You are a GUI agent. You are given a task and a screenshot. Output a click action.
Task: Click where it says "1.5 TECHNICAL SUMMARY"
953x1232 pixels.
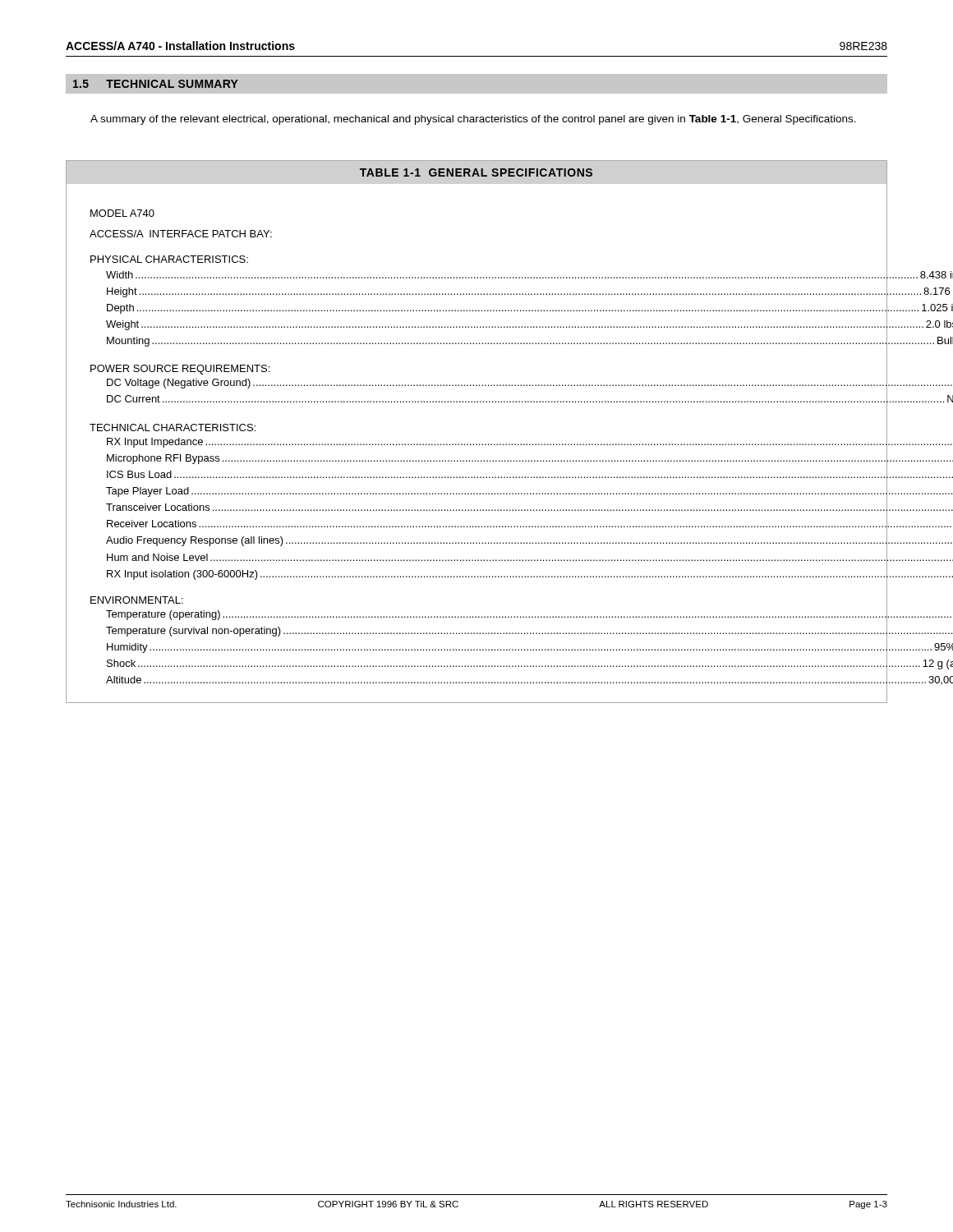155,84
